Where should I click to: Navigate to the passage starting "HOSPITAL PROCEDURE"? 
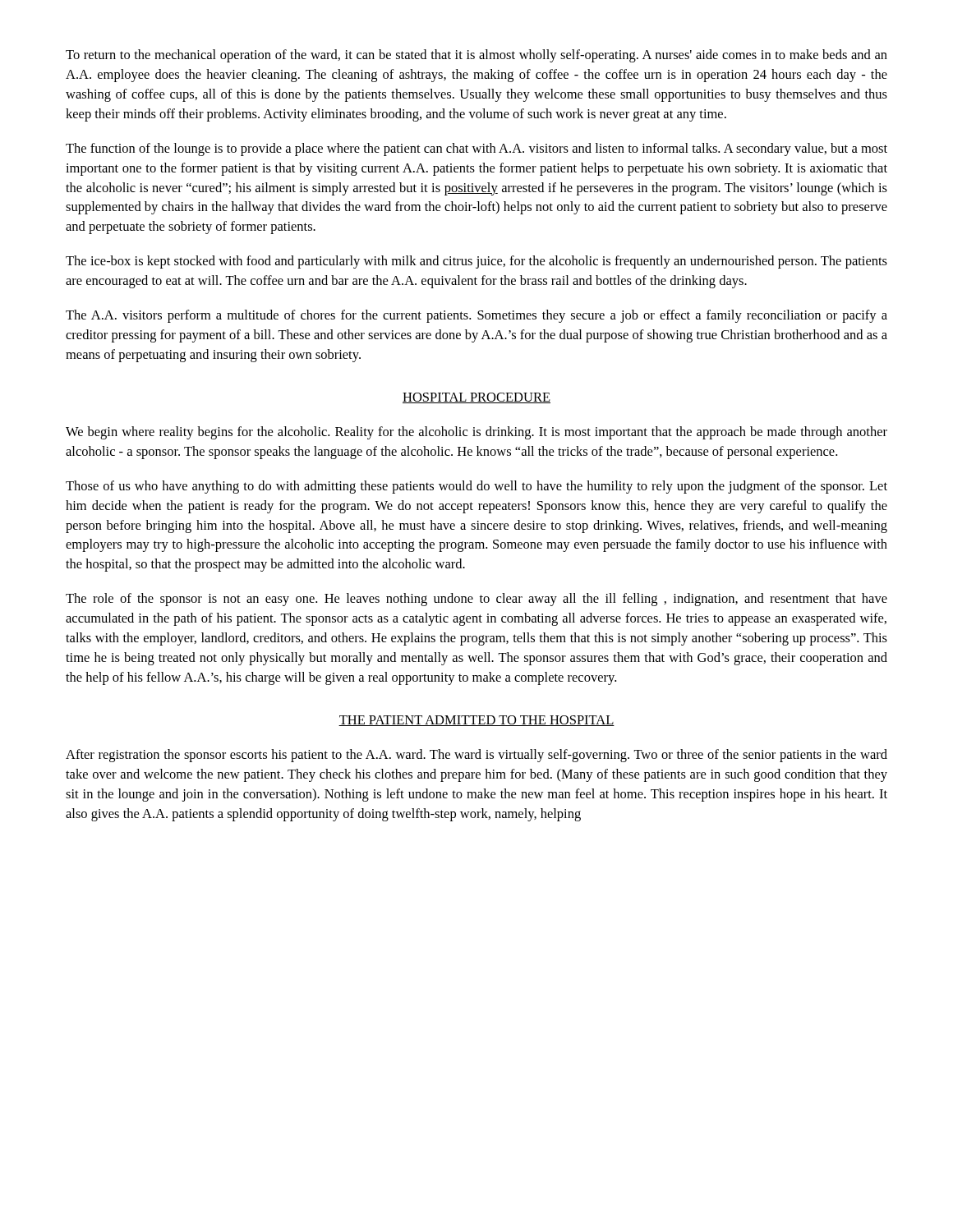click(x=476, y=397)
